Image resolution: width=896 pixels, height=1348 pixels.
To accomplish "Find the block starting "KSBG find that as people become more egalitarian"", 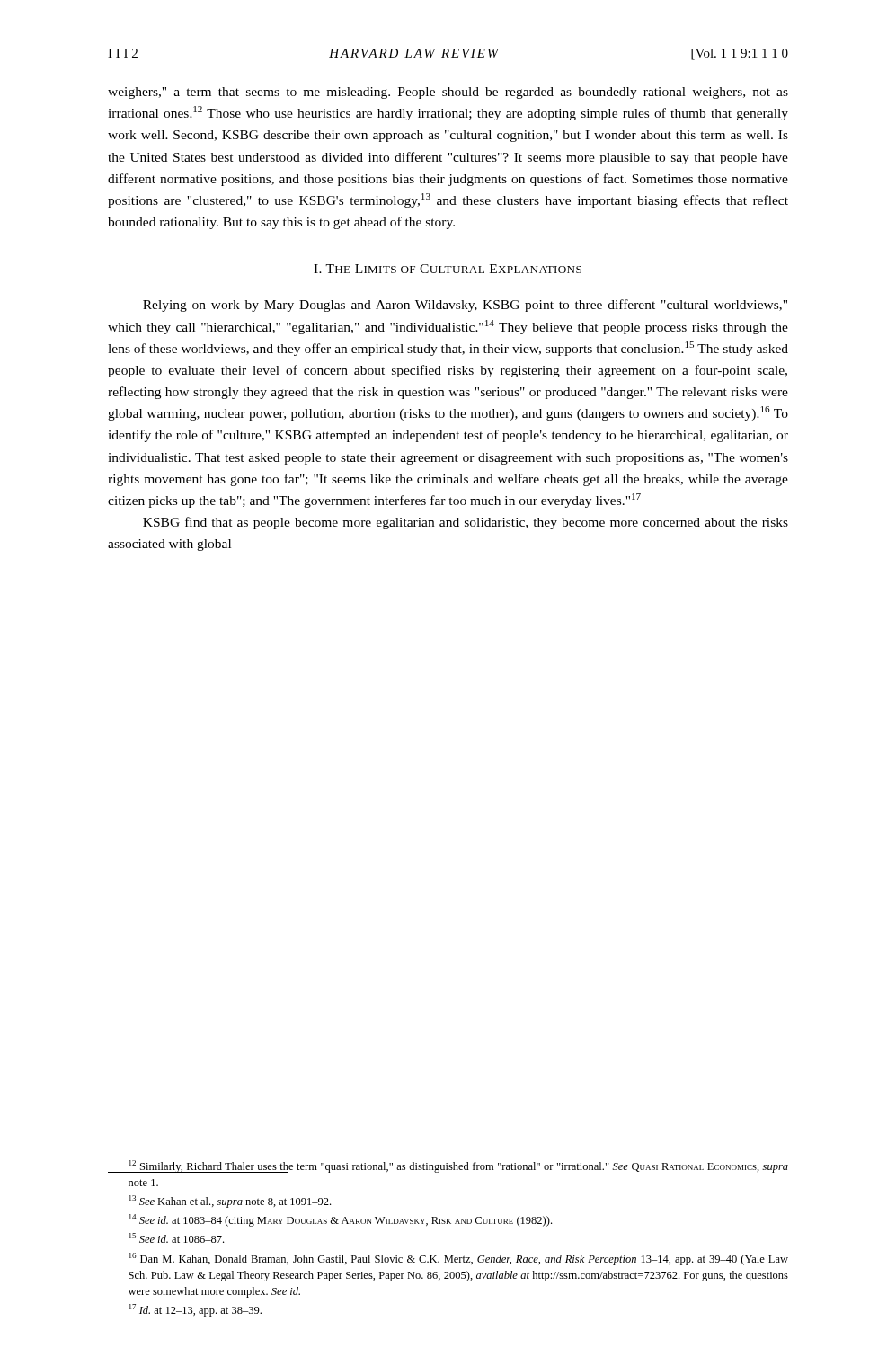I will 448,533.
